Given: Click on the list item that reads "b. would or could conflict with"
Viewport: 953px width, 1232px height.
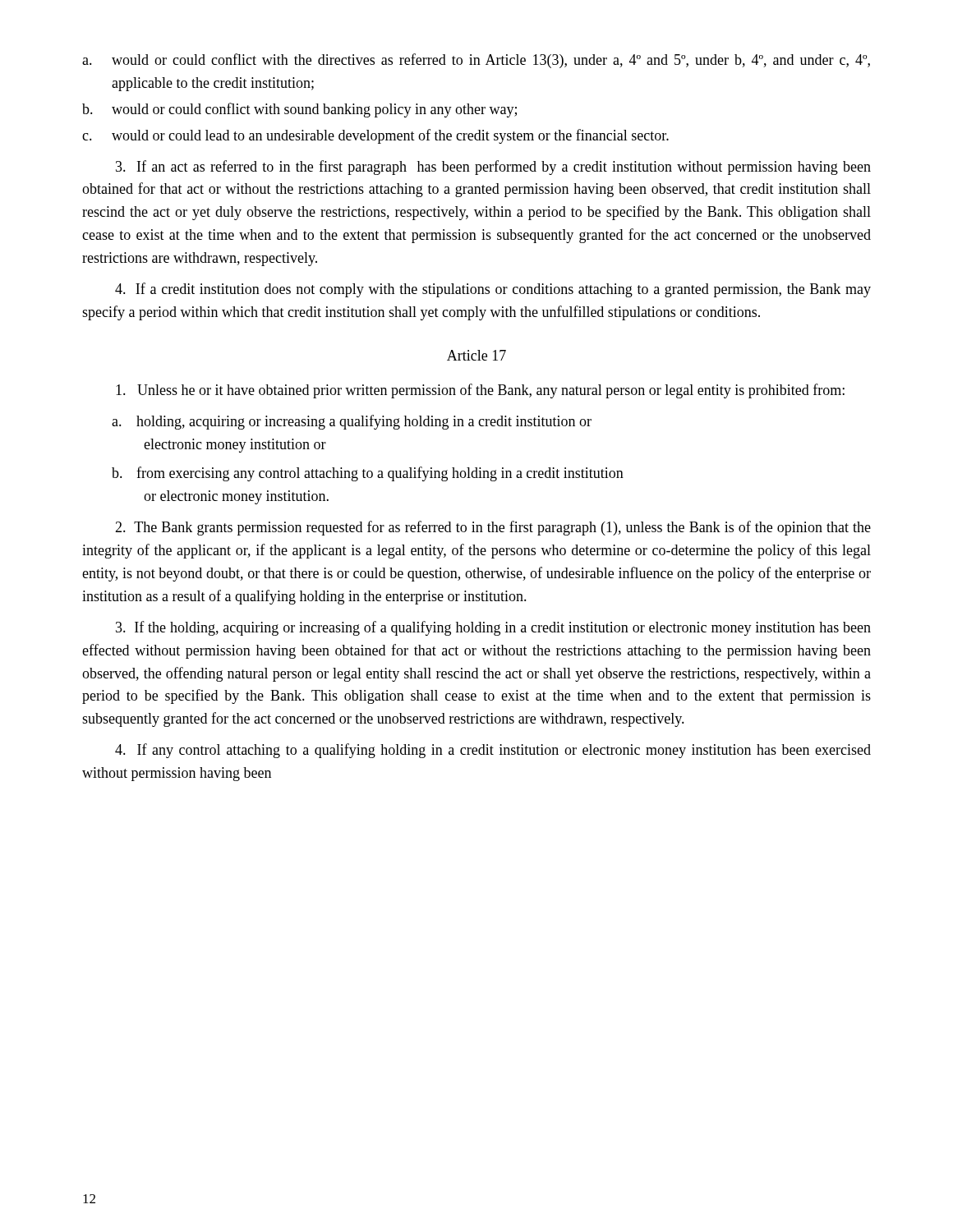Looking at the screenshot, I should pyautogui.click(x=476, y=110).
